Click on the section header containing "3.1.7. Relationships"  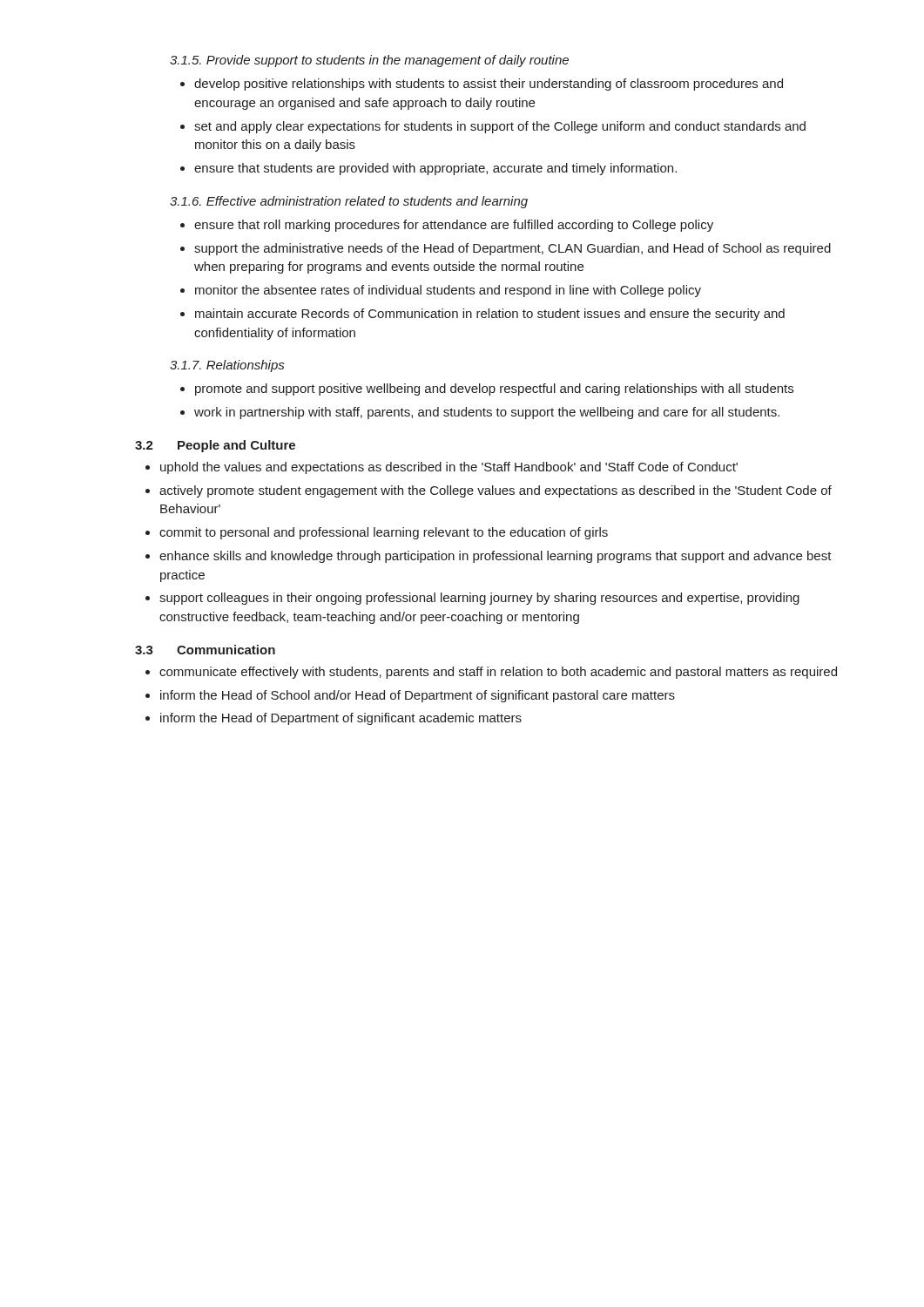(x=227, y=365)
